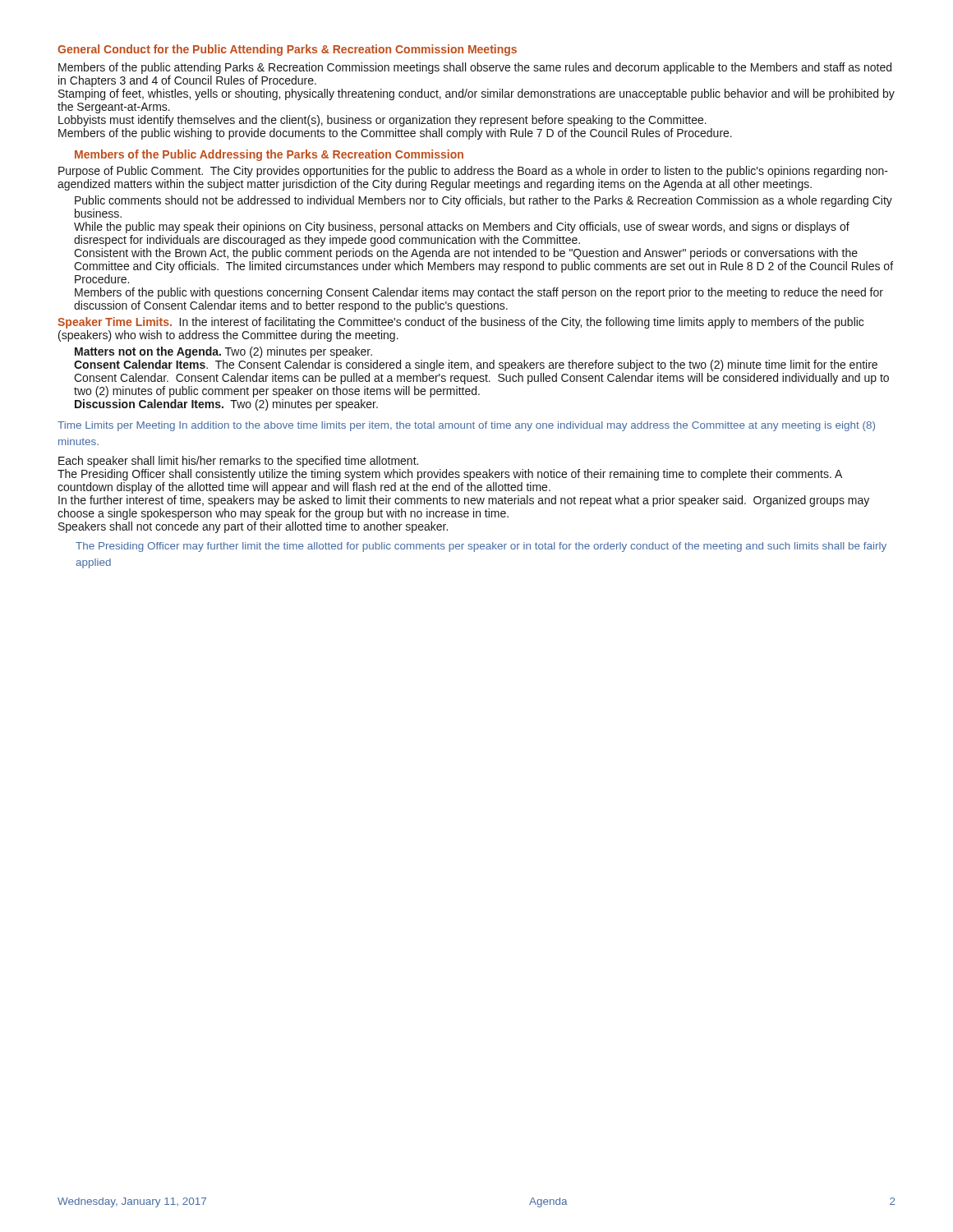
Task: Click on the passage starting "Public comments should"
Action: 485,207
